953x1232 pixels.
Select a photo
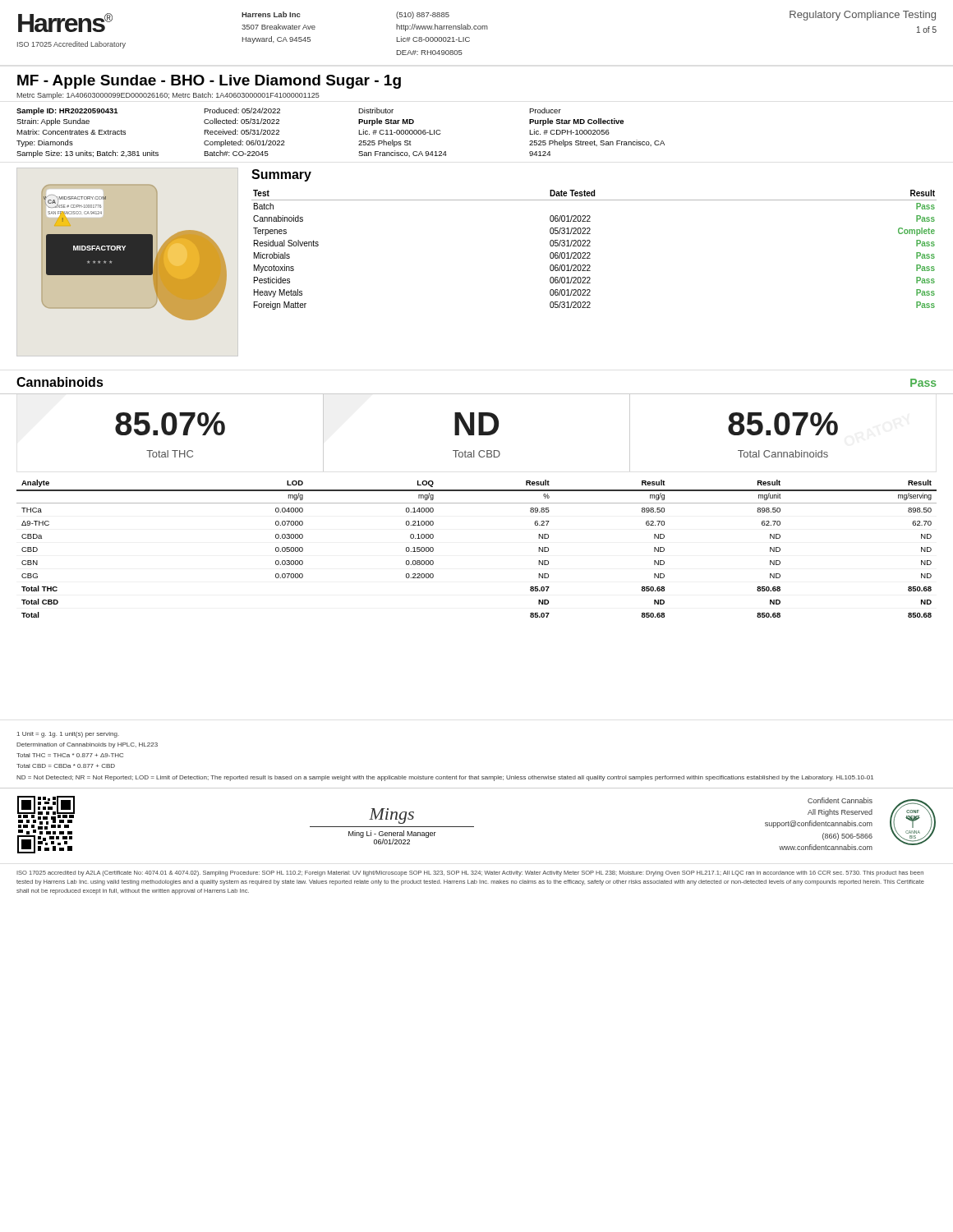click(127, 262)
